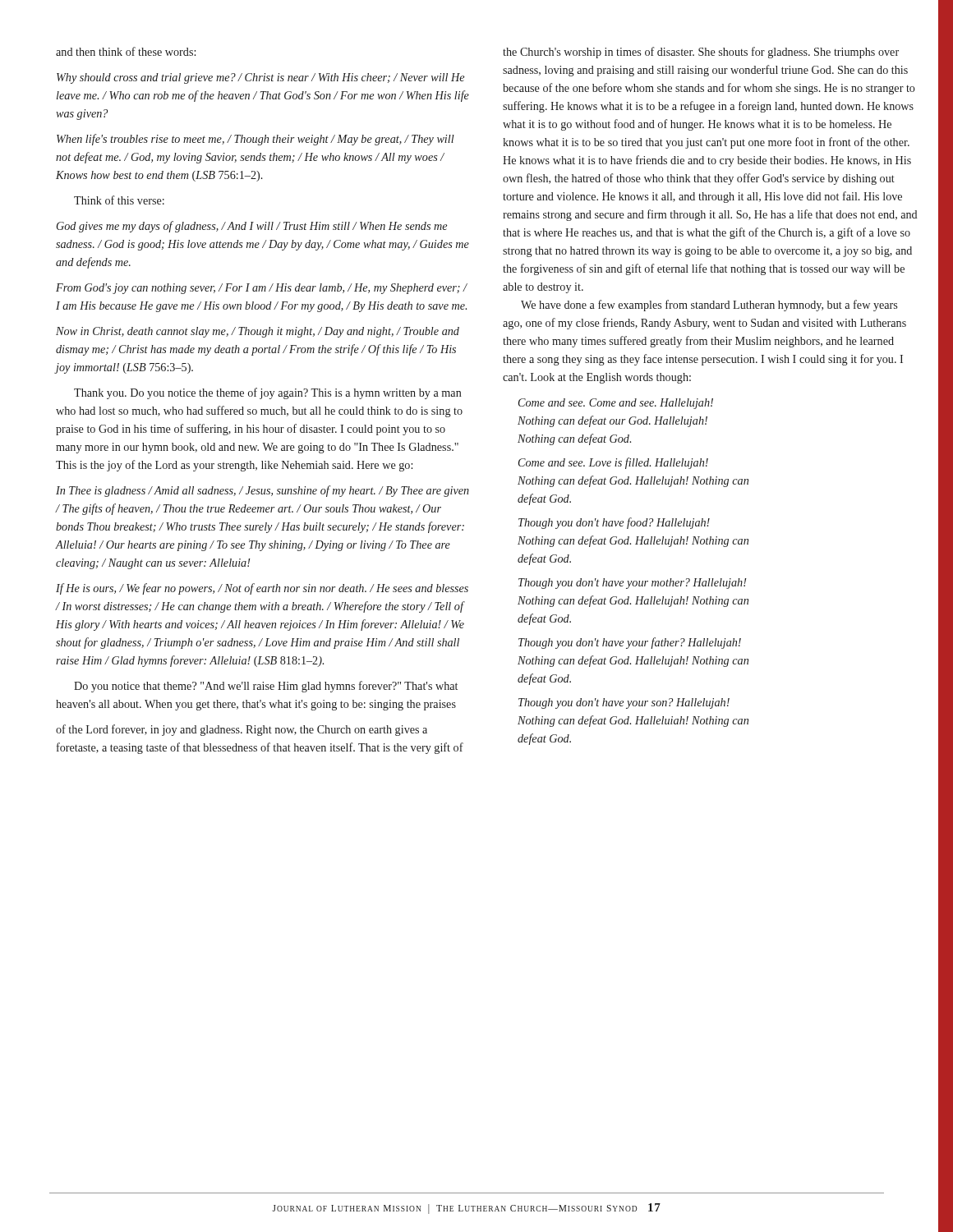
Task: Point to the passage starting "Though you don't have your father? Hallelujah! Nothing"
Action: (x=718, y=660)
